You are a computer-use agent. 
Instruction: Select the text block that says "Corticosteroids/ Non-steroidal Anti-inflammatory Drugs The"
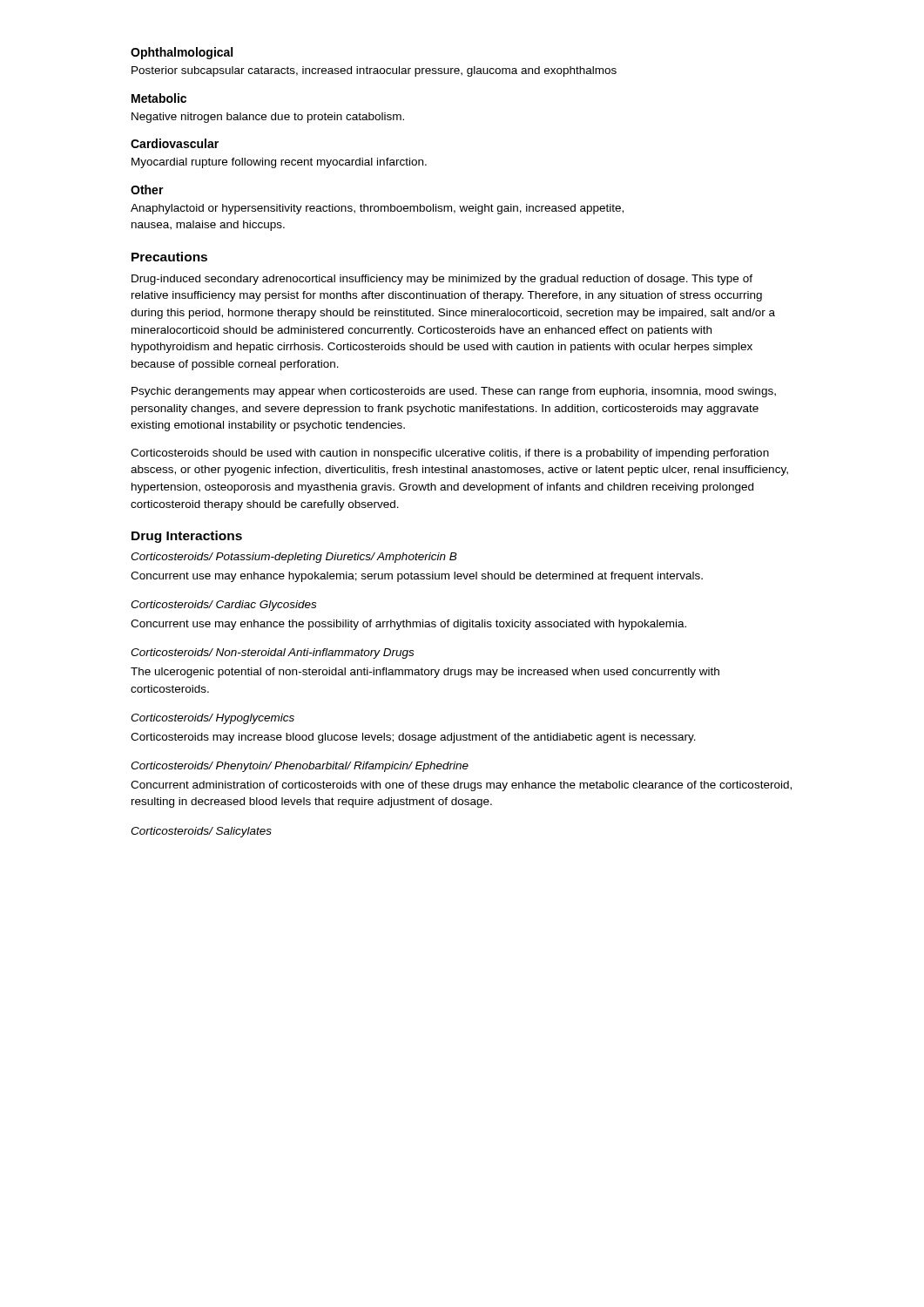coord(462,671)
